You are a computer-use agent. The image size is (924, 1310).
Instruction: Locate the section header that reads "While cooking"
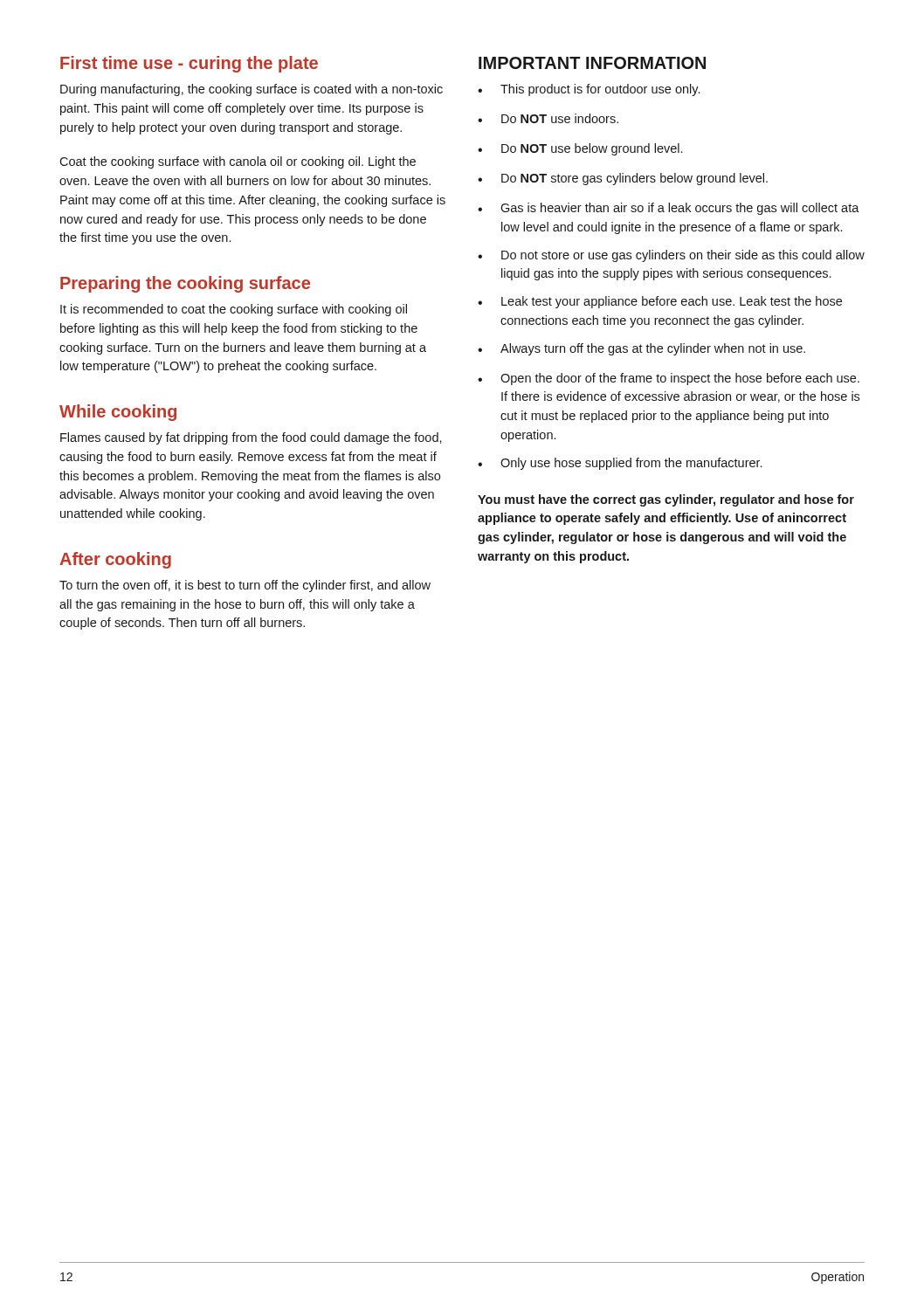118,413
